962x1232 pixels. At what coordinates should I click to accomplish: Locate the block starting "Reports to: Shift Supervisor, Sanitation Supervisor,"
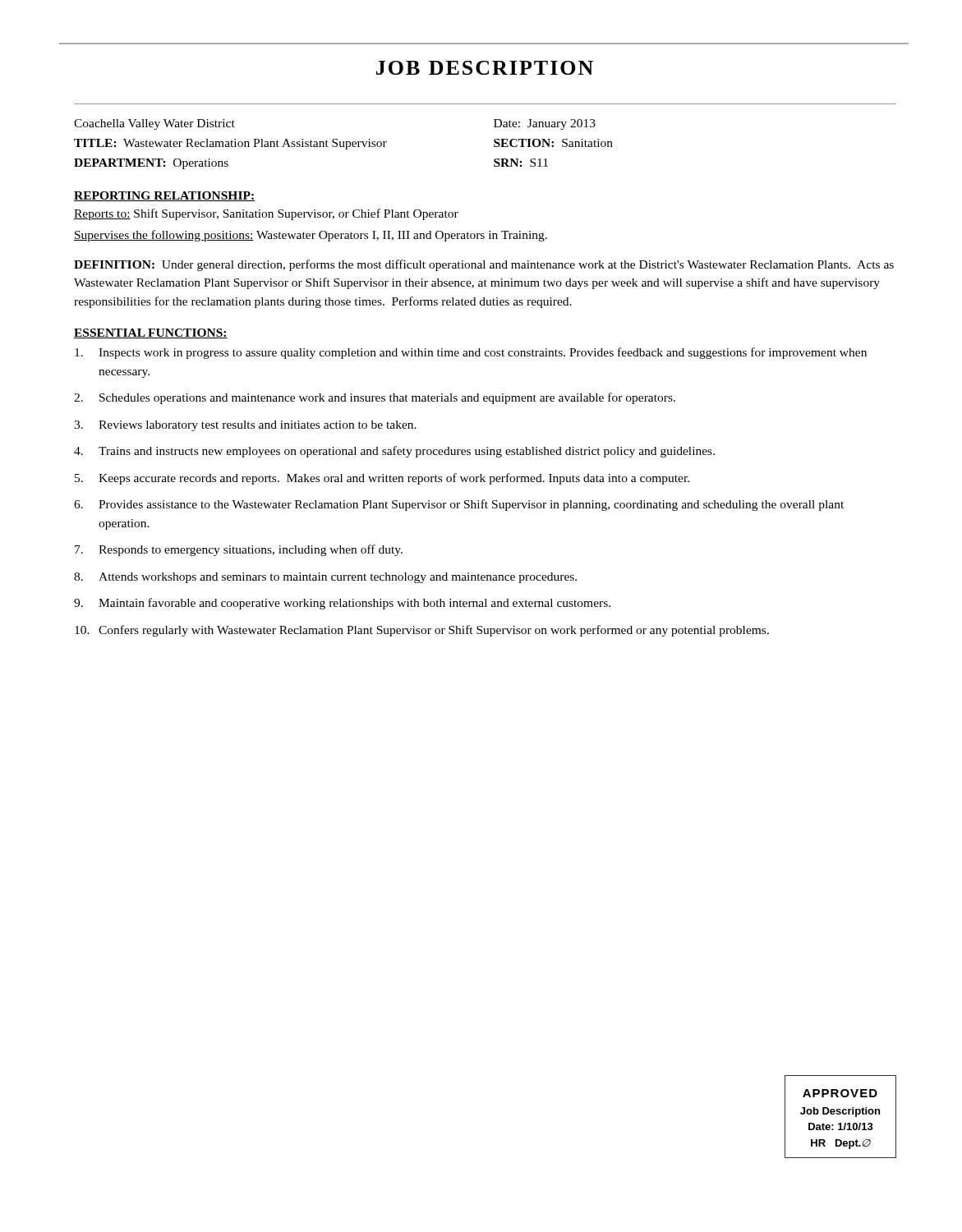coord(266,213)
